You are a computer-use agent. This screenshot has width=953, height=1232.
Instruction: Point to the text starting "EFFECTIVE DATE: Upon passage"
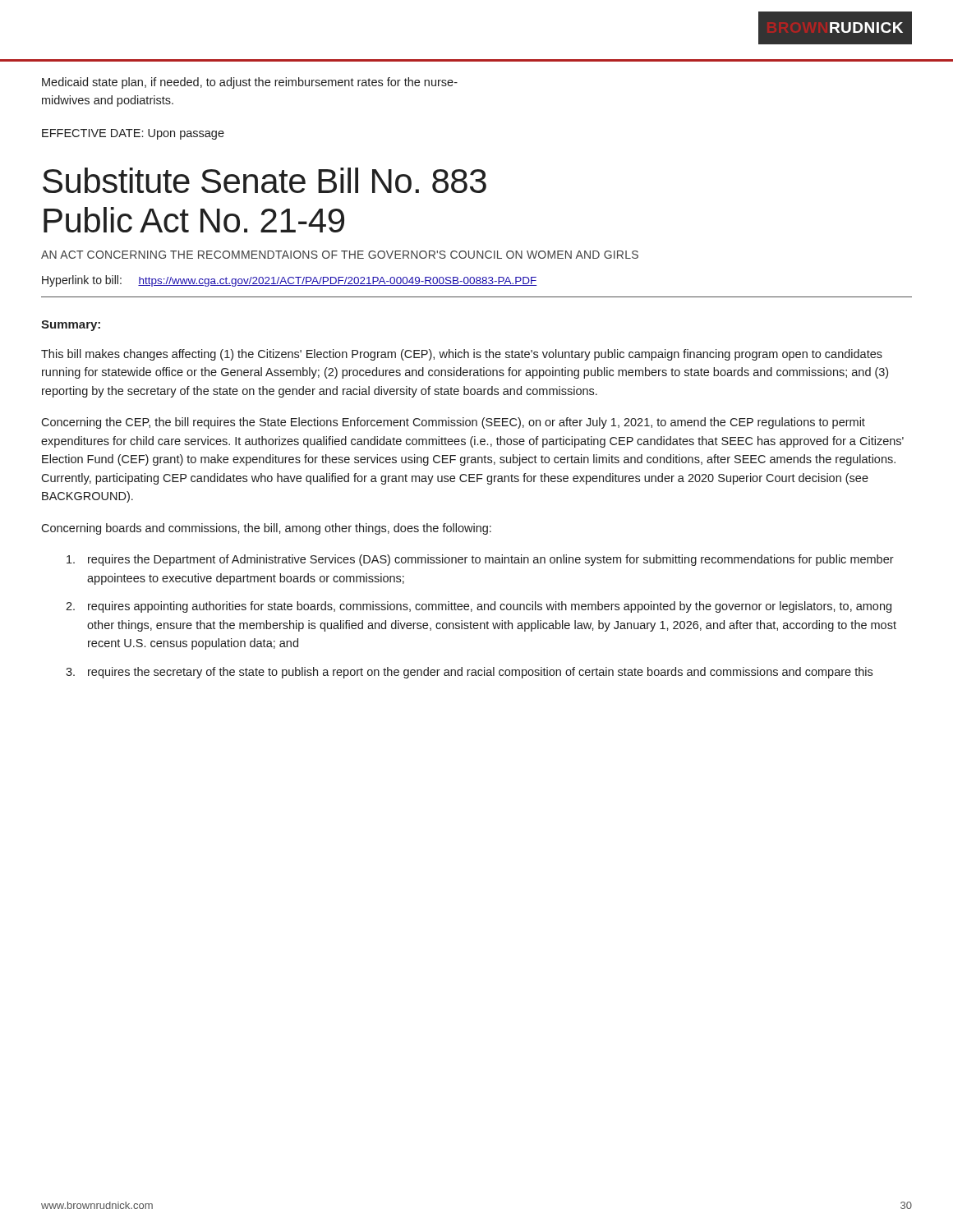pyautogui.click(x=133, y=133)
